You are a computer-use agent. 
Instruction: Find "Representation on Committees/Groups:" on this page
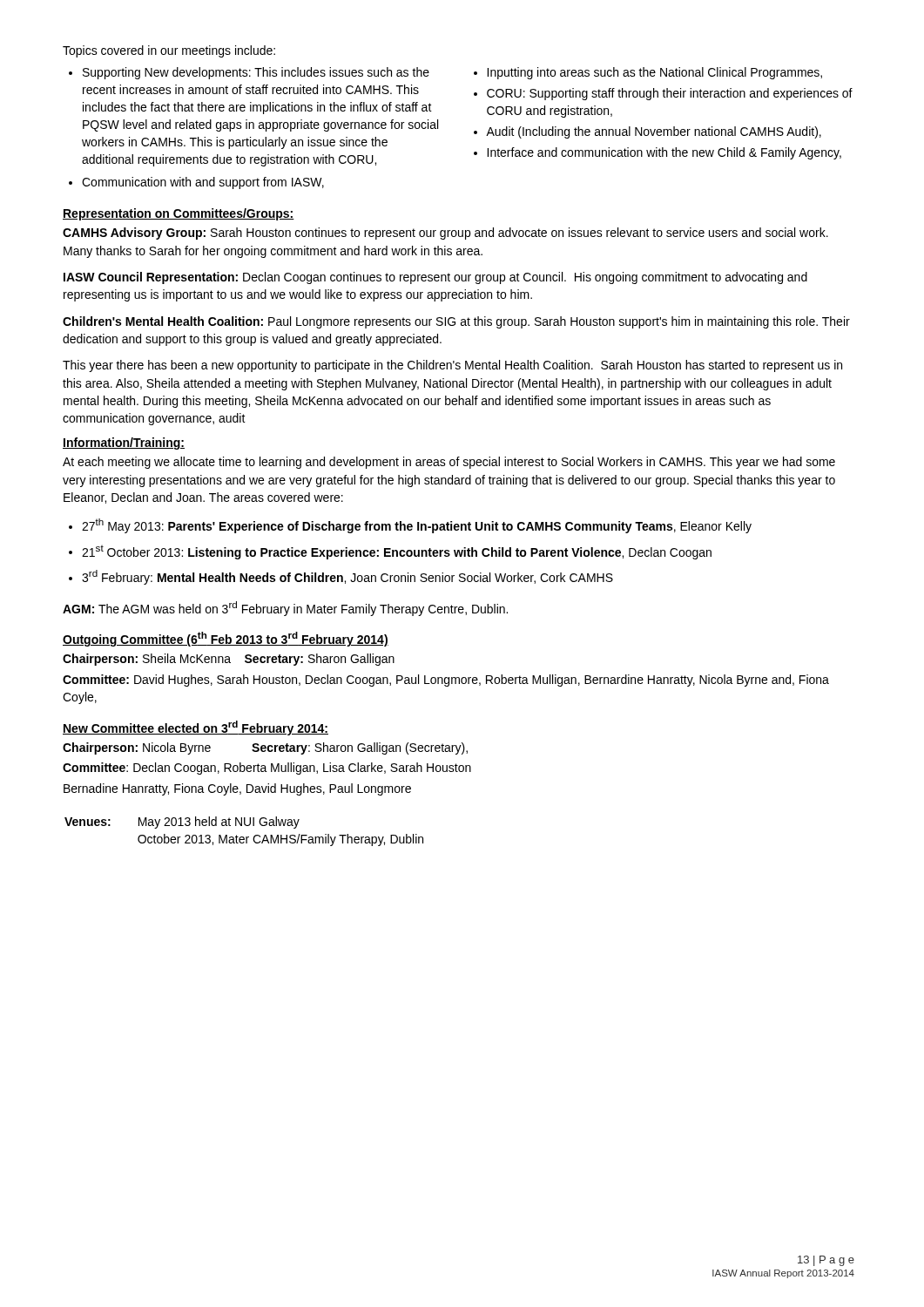click(178, 214)
